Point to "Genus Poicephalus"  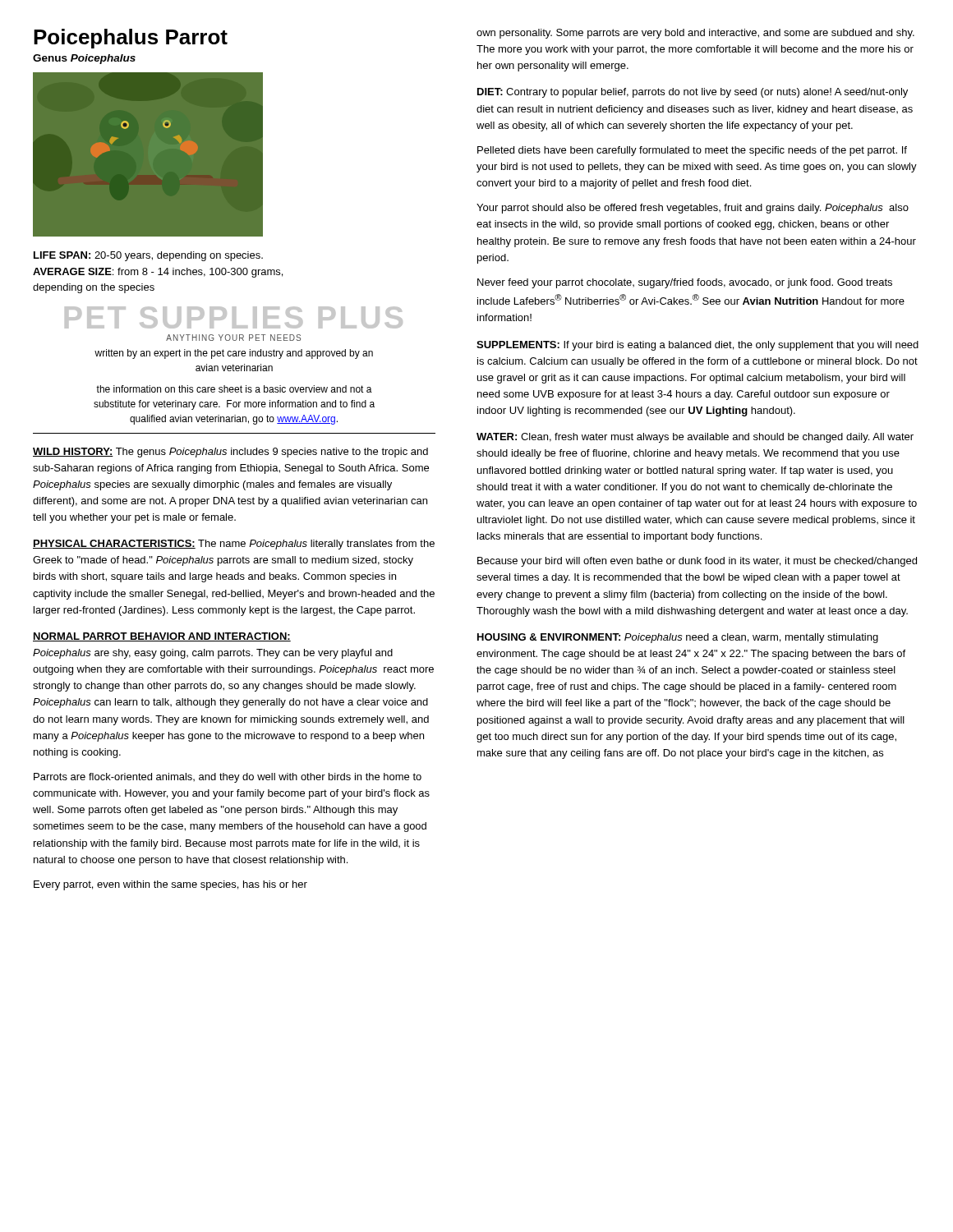(84, 58)
